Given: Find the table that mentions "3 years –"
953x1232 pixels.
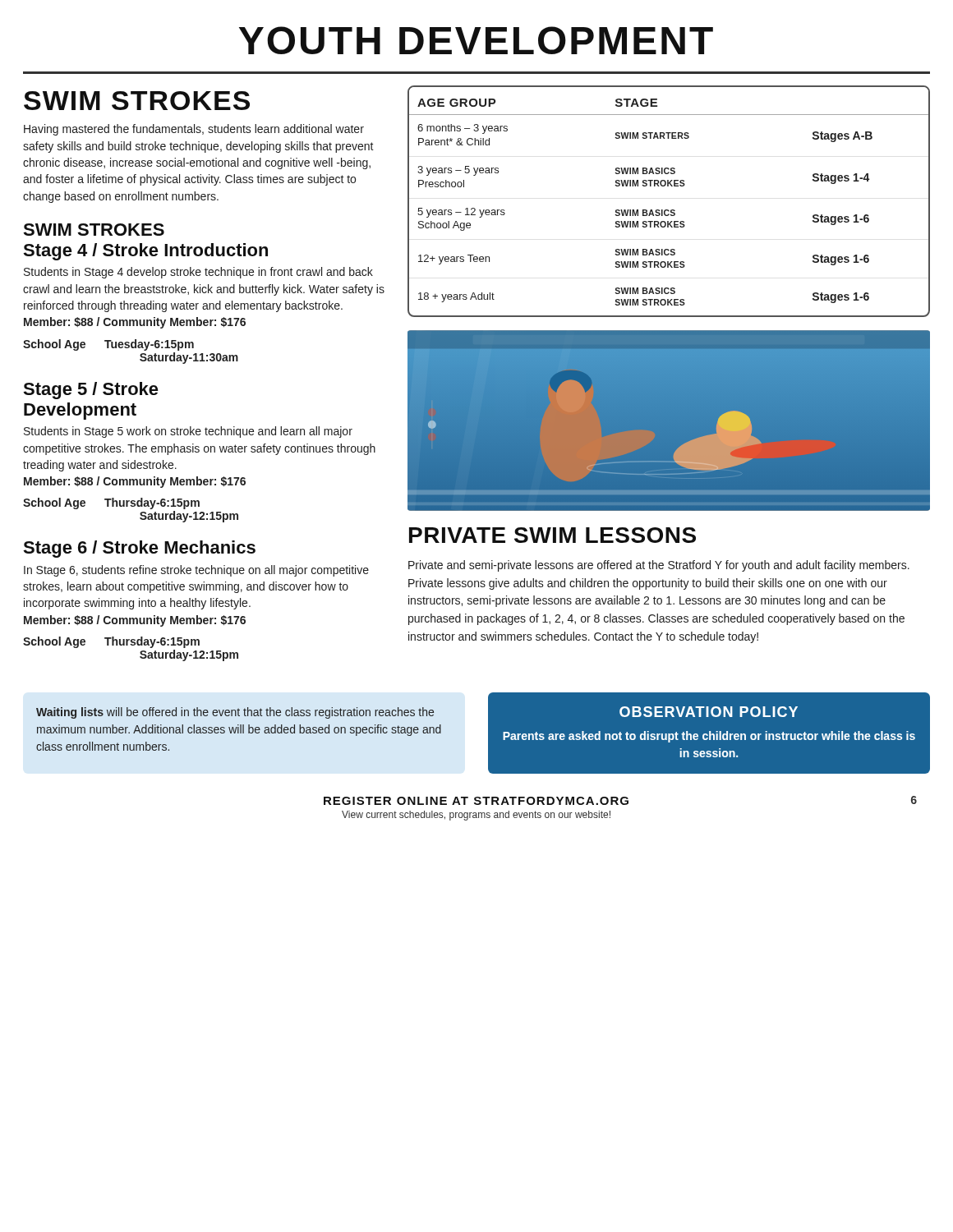Looking at the screenshot, I should [x=669, y=201].
